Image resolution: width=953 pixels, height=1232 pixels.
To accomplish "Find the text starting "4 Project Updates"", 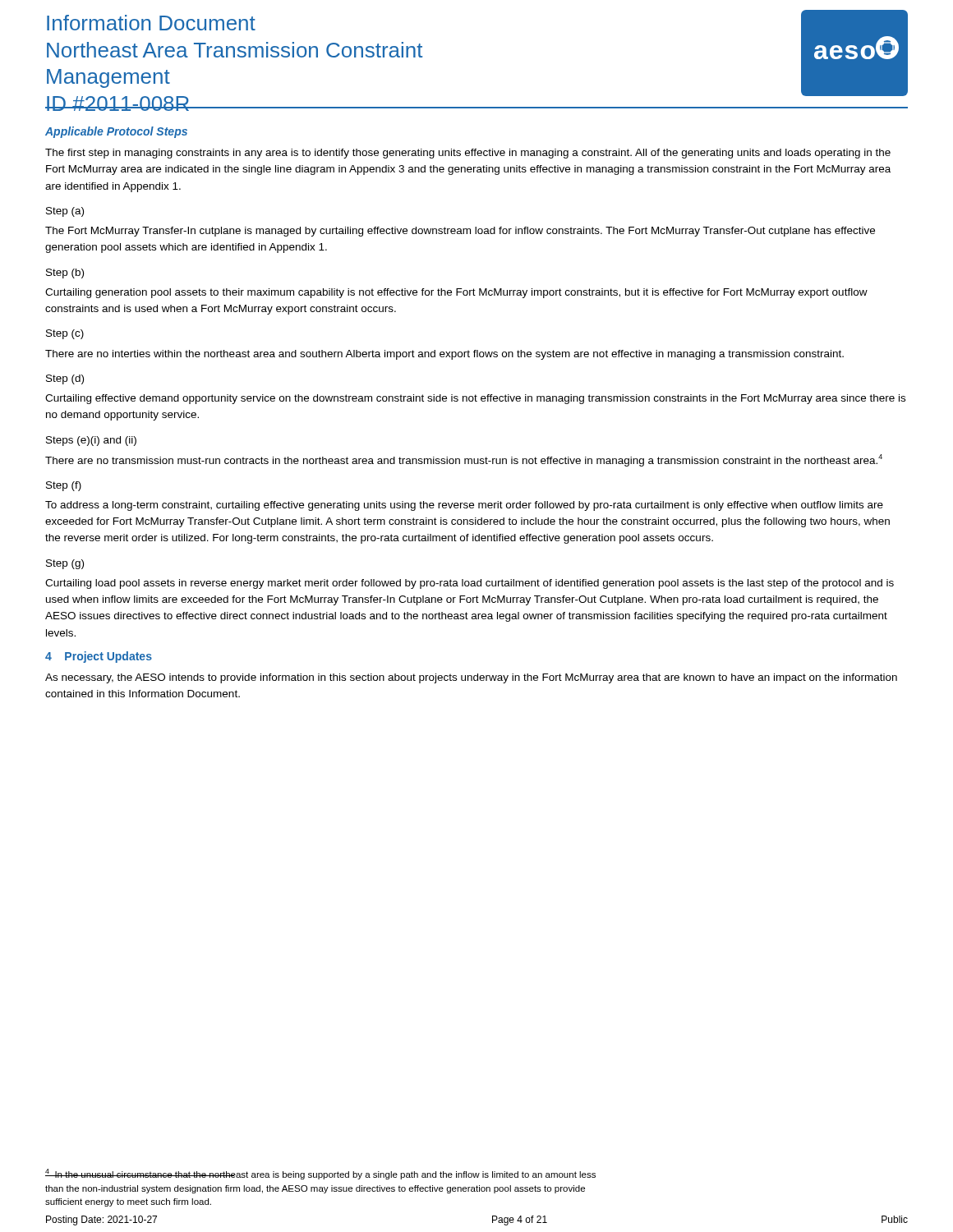I will pos(99,656).
